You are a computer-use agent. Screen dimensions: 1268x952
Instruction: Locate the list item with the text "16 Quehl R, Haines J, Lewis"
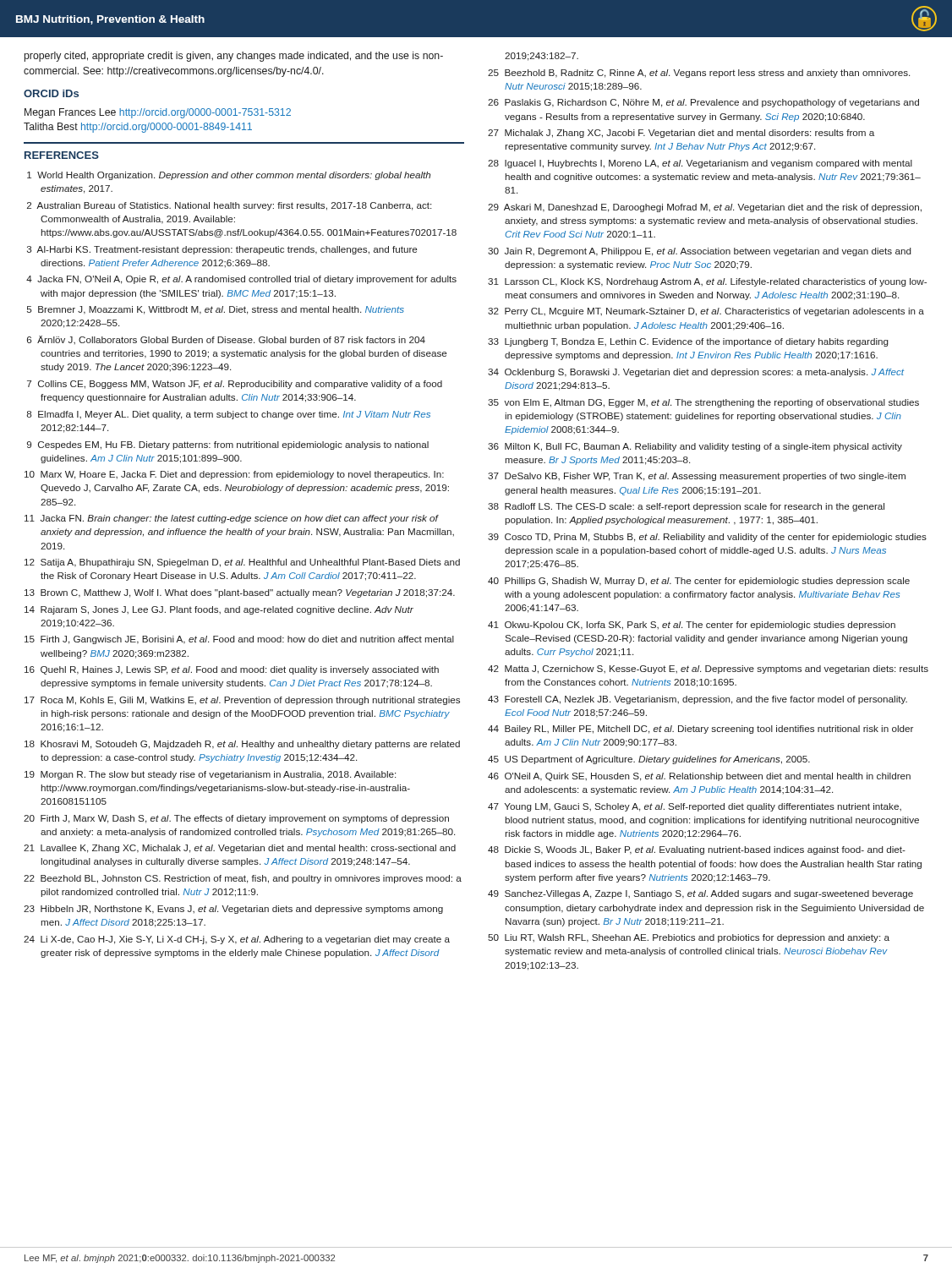232,676
